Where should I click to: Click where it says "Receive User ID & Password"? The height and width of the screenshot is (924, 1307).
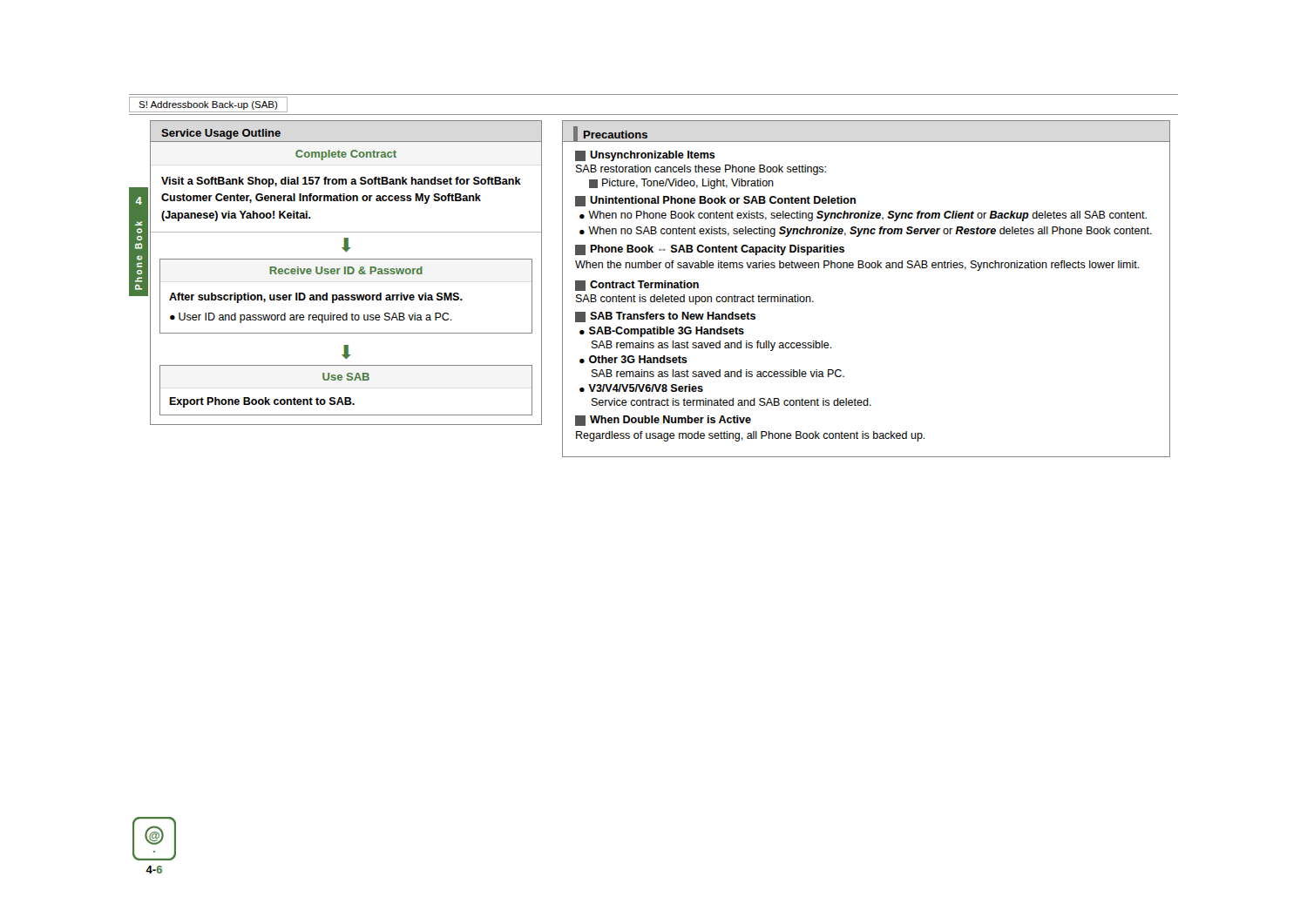pos(346,271)
